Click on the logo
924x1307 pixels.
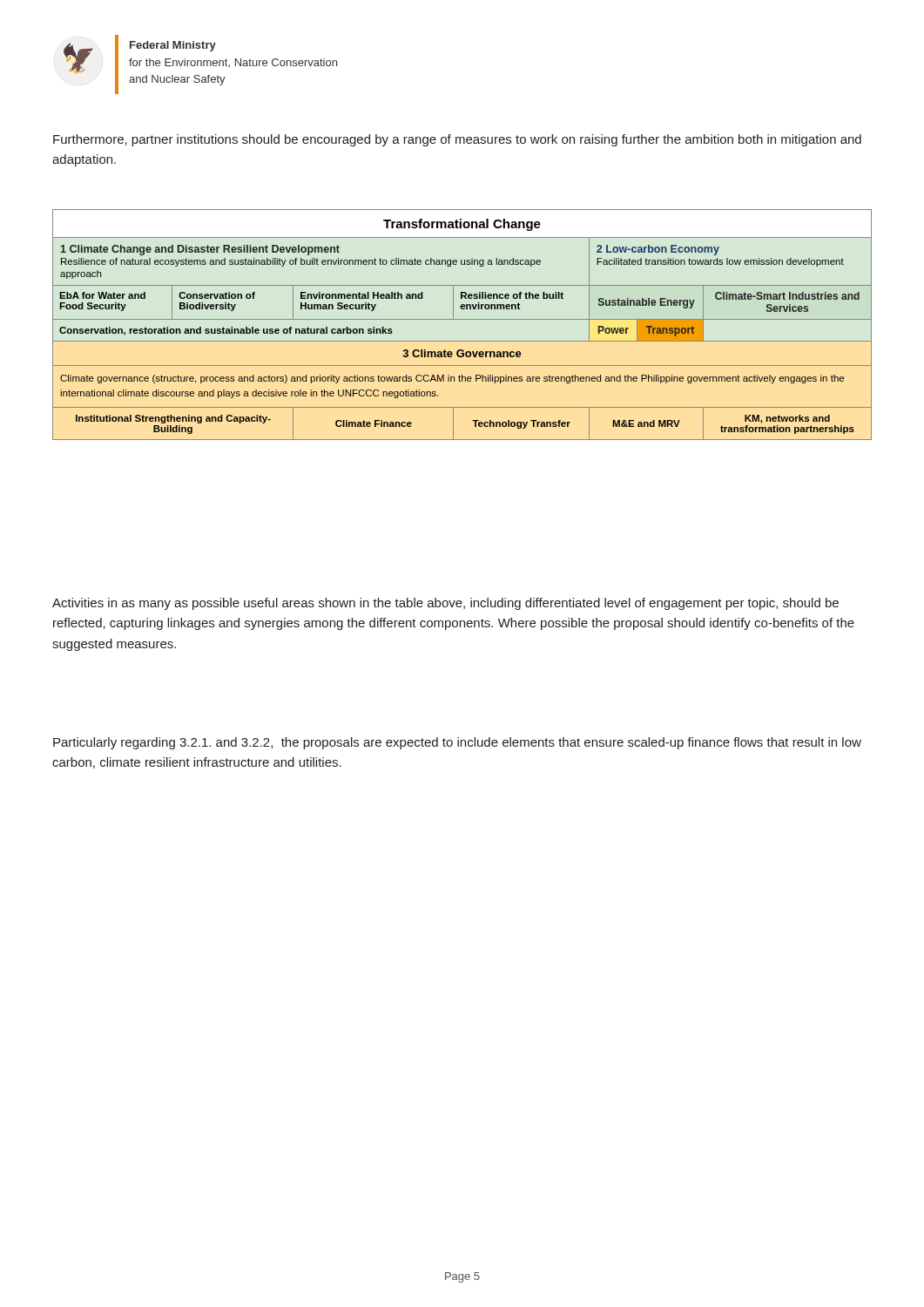tap(195, 65)
